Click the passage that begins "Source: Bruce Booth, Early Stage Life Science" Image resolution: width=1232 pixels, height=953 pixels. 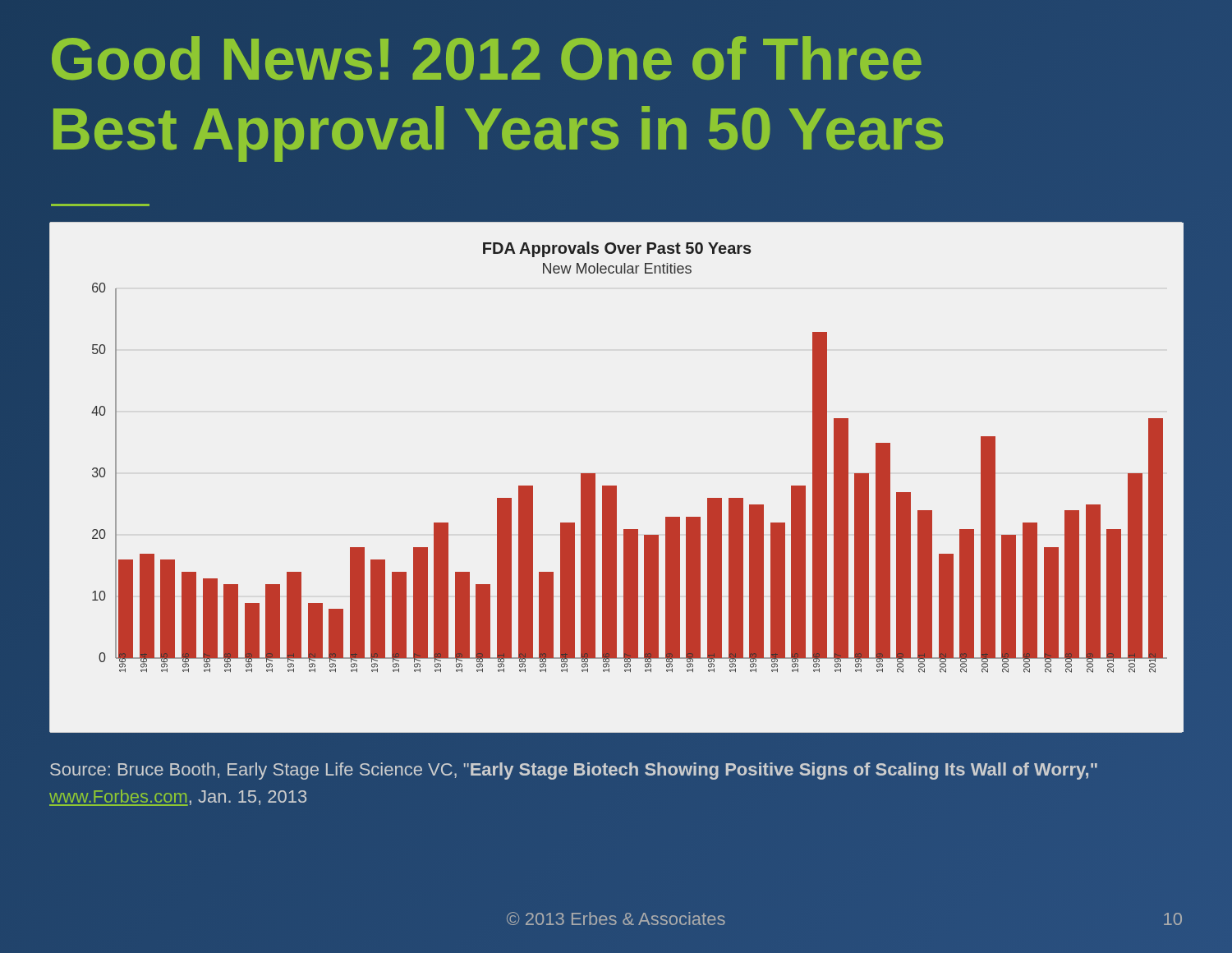[574, 783]
